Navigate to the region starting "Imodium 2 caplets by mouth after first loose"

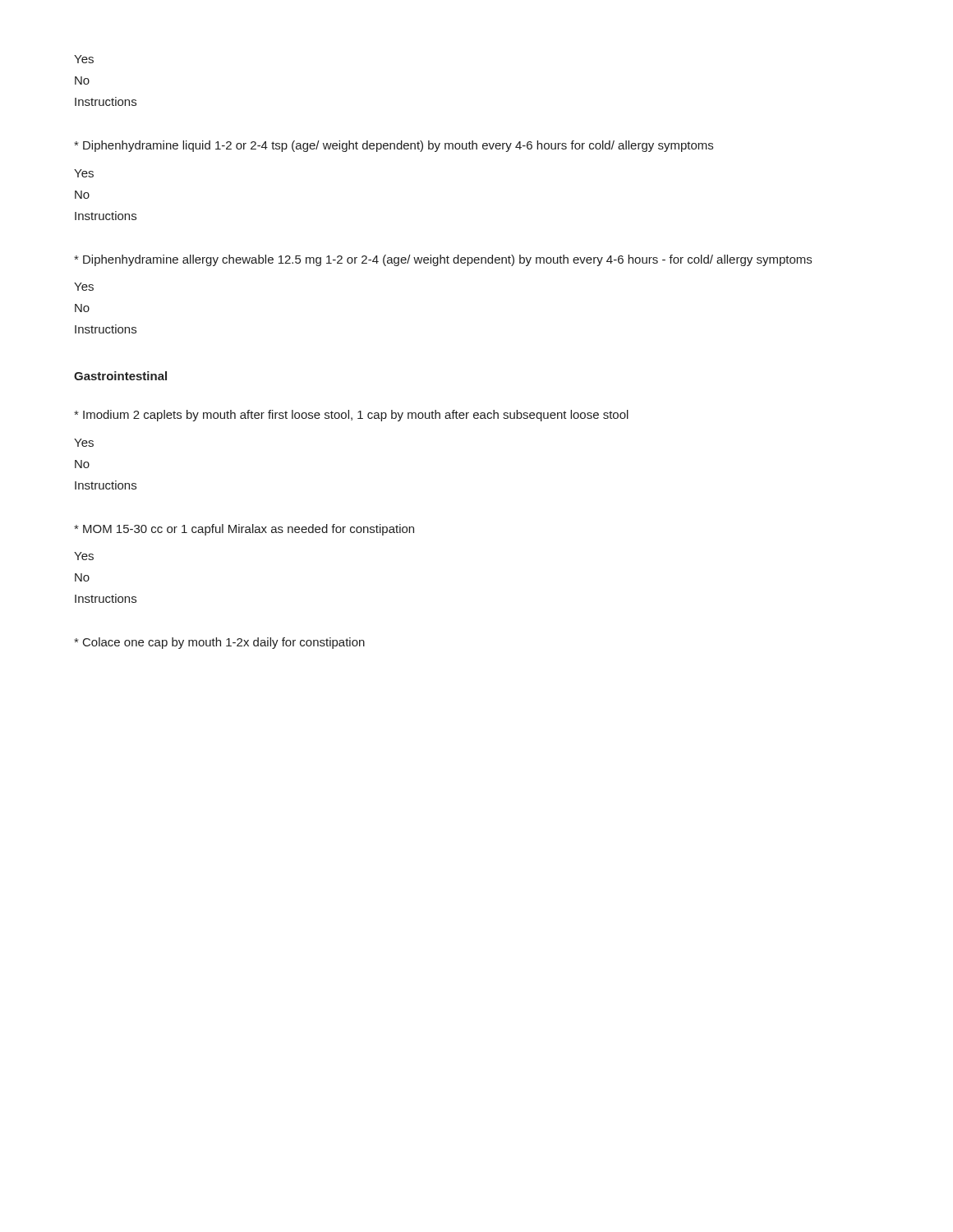[351, 414]
